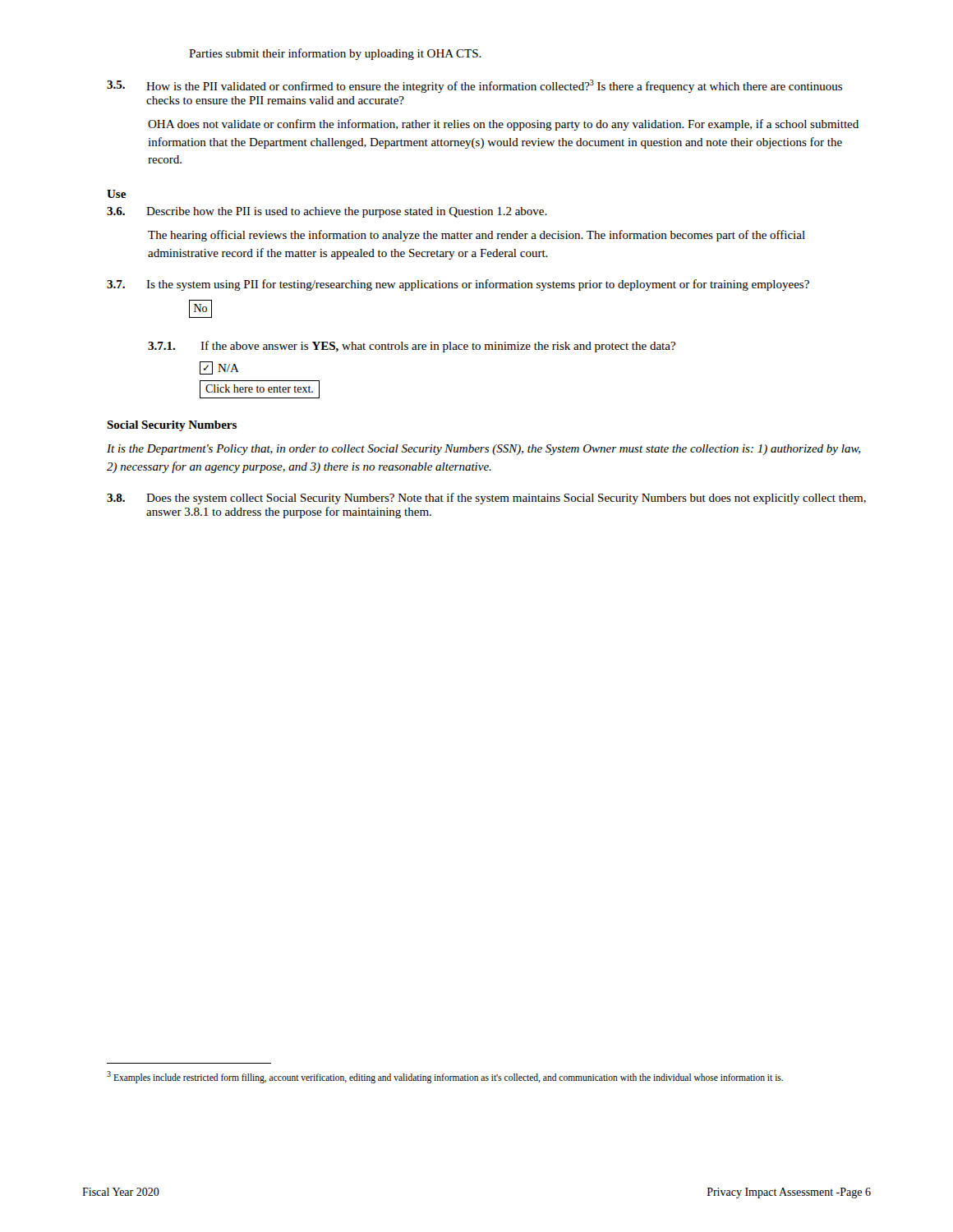Click on the list item containing "3.7. Is the"

click(489, 284)
